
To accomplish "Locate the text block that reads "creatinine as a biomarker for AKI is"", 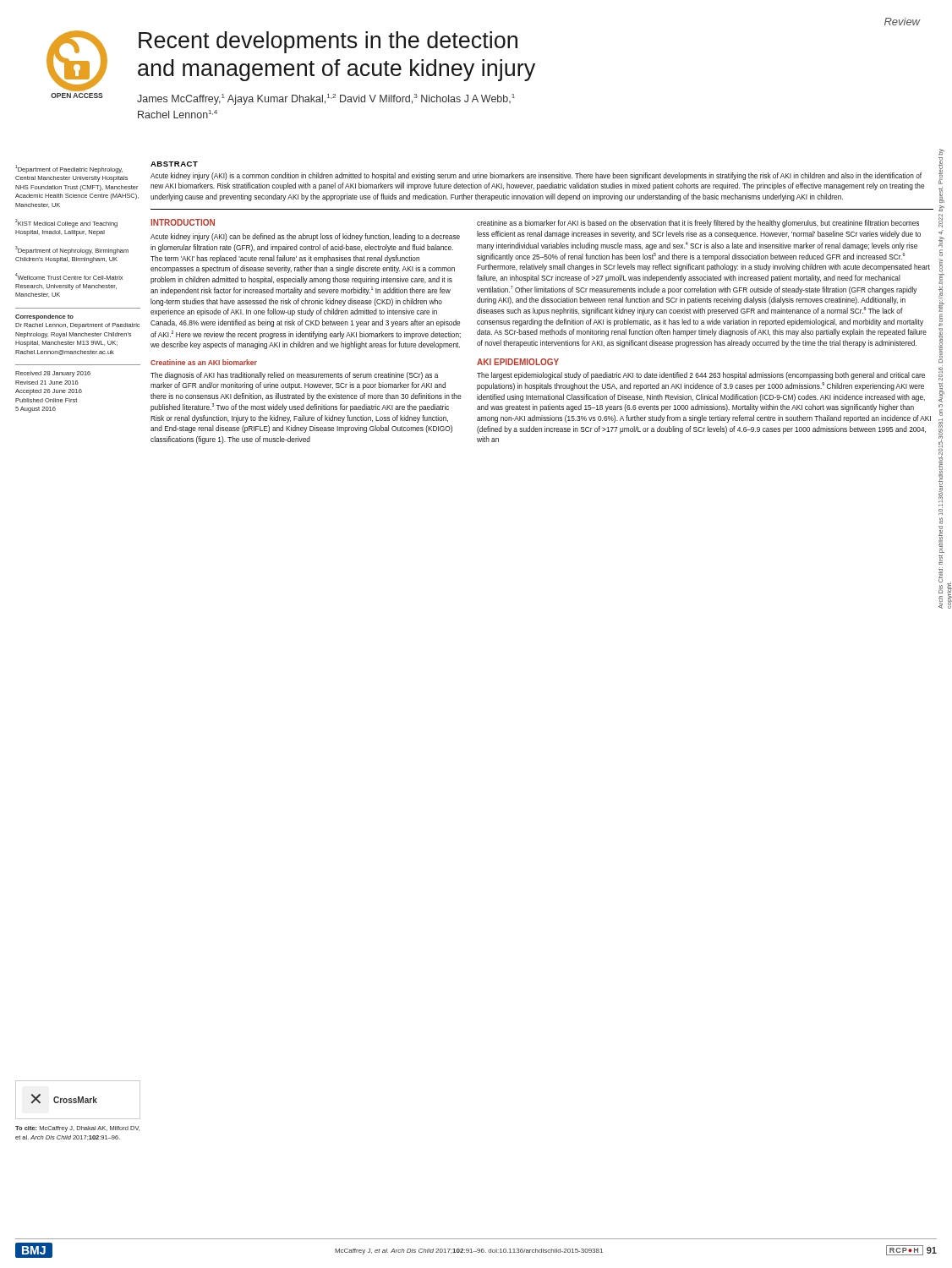I will (703, 283).
